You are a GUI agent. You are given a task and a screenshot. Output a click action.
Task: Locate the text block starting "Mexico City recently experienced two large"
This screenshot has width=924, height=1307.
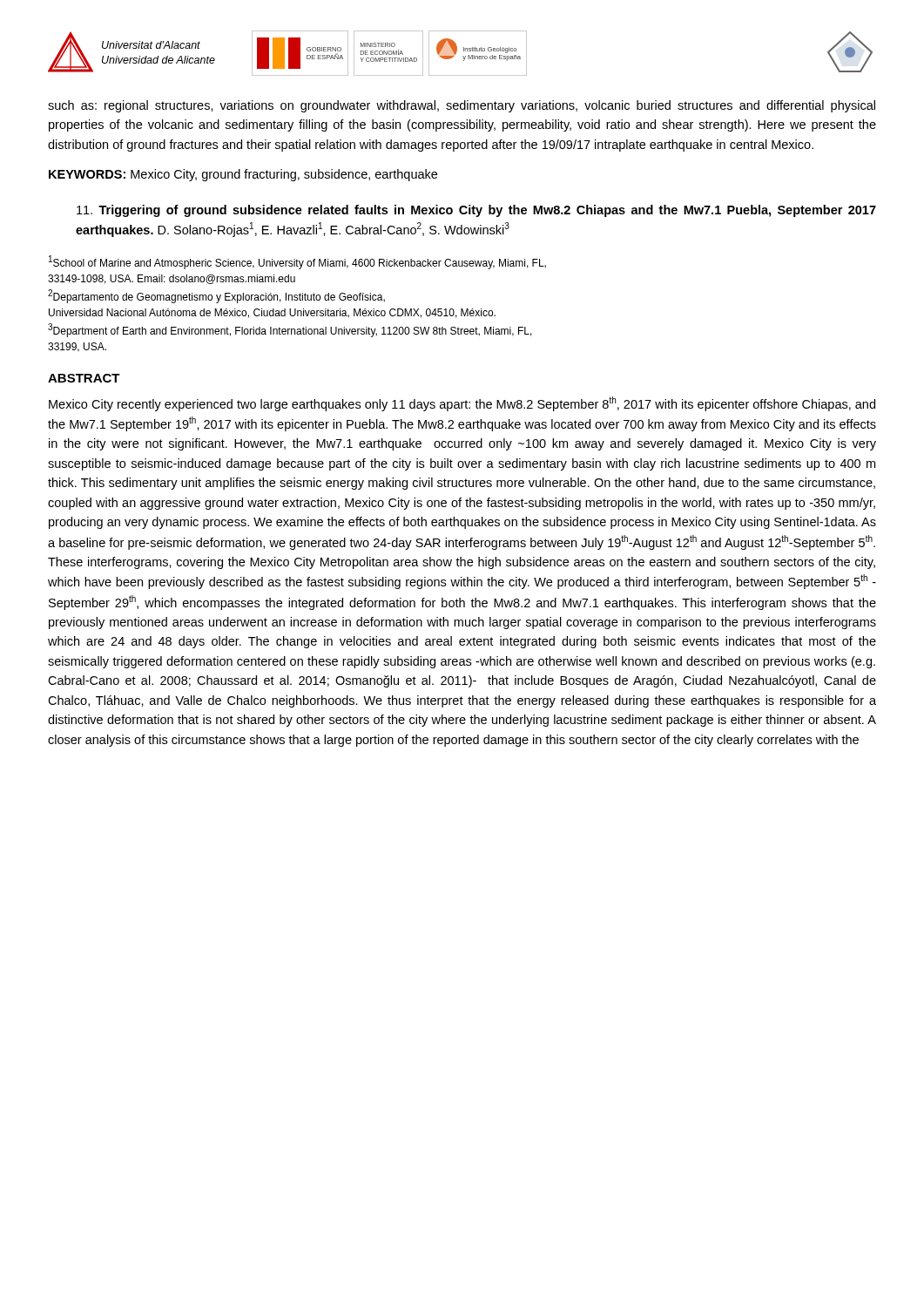coord(462,571)
